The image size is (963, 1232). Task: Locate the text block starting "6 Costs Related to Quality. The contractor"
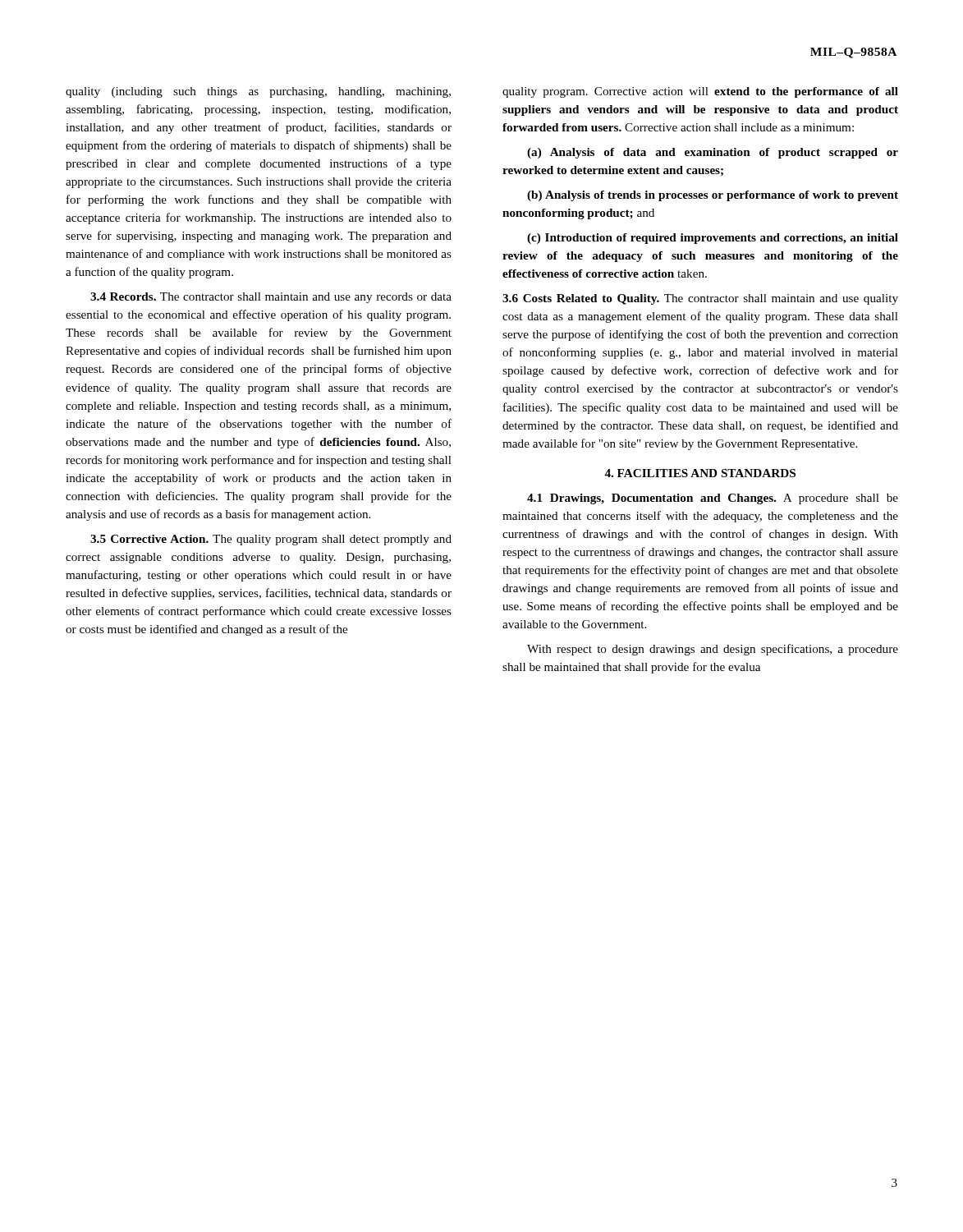point(700,371)
